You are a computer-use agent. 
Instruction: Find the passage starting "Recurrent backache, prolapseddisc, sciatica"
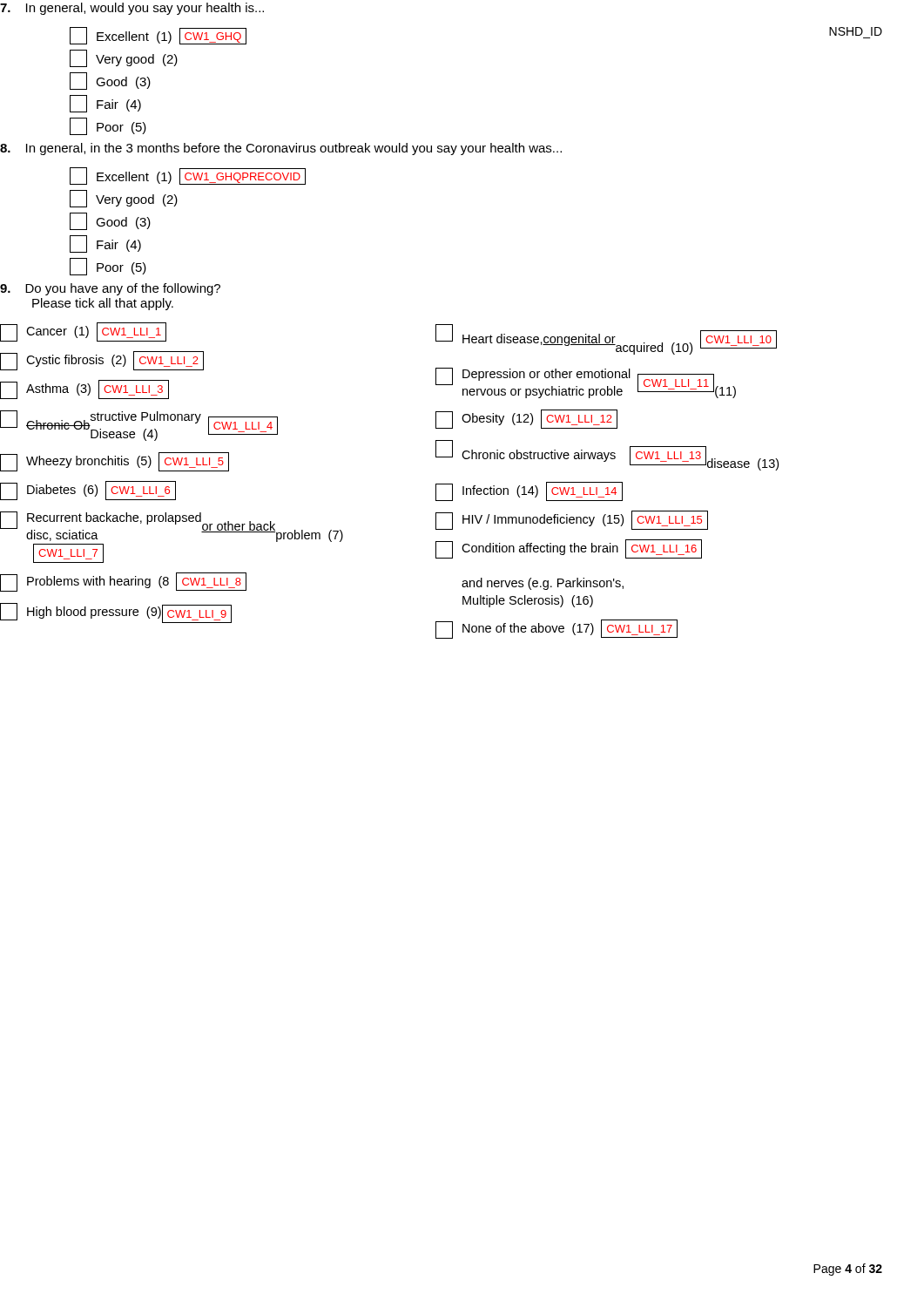coord(209,536)
